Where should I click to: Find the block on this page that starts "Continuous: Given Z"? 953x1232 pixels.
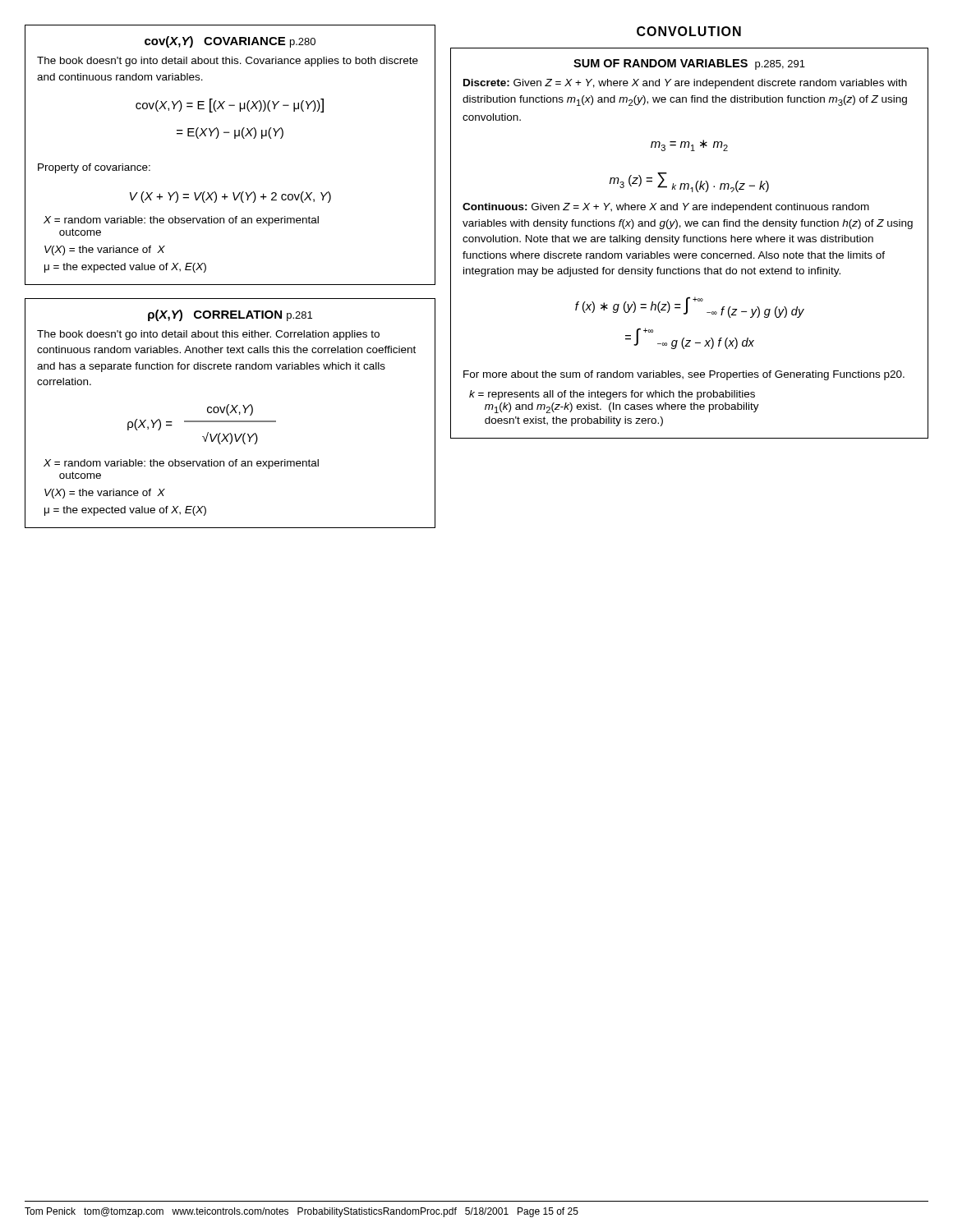(x=688, y=239)
